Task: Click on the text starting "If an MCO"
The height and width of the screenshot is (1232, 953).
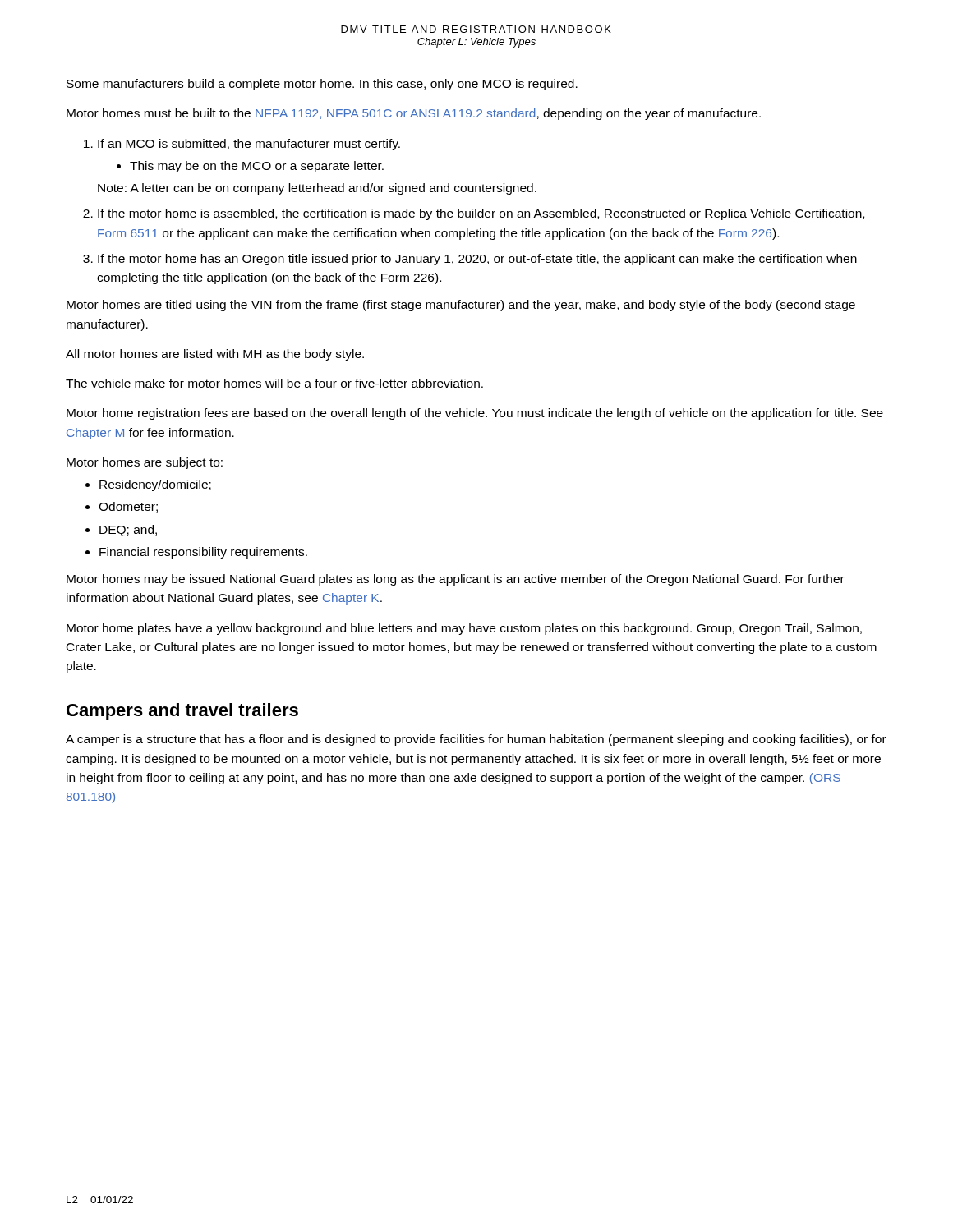Action: tap(249, 145)
